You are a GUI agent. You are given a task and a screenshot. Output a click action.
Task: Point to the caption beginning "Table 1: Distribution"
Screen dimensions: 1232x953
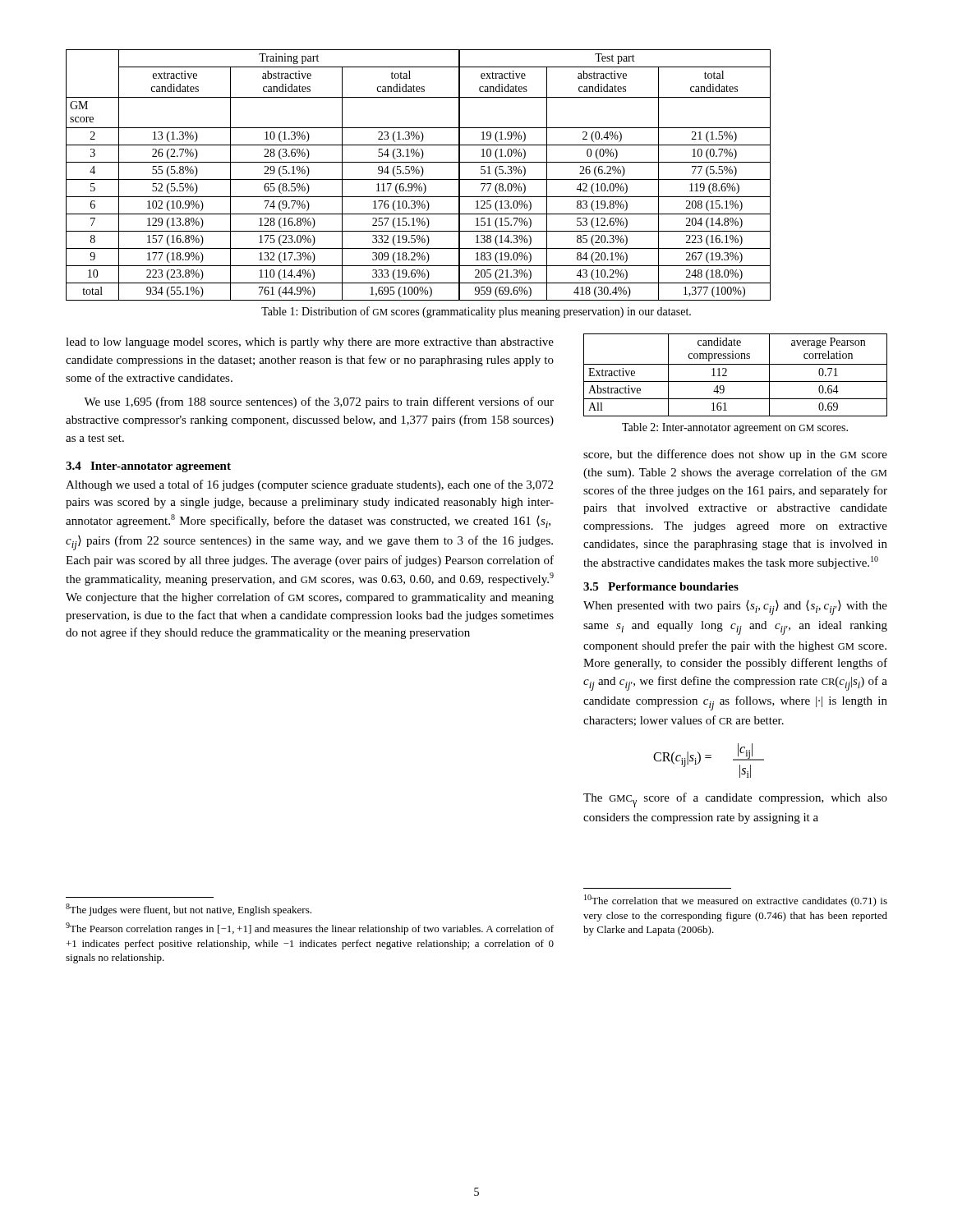tap(476, 312)
